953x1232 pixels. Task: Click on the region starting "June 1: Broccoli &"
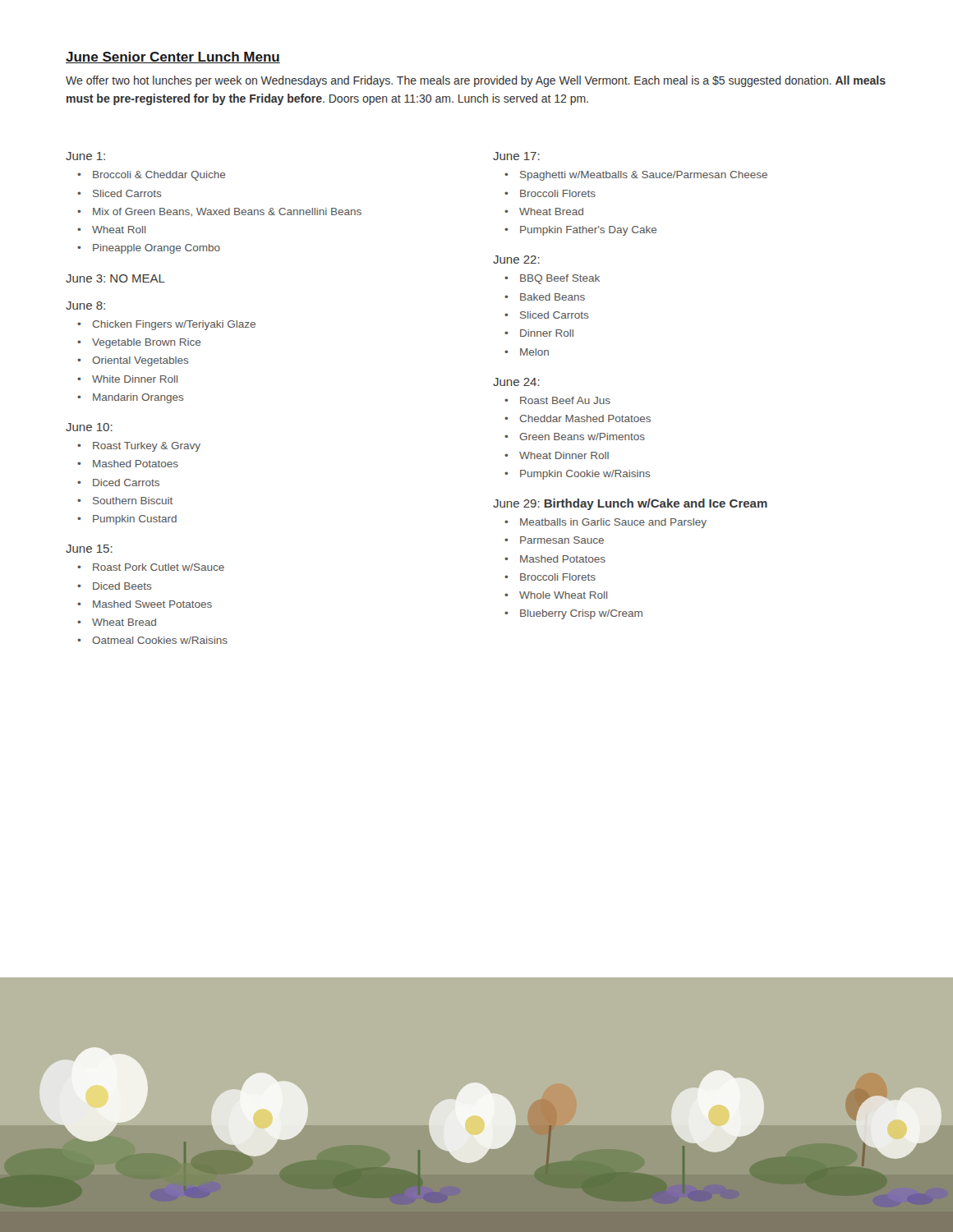pos(263,203)
